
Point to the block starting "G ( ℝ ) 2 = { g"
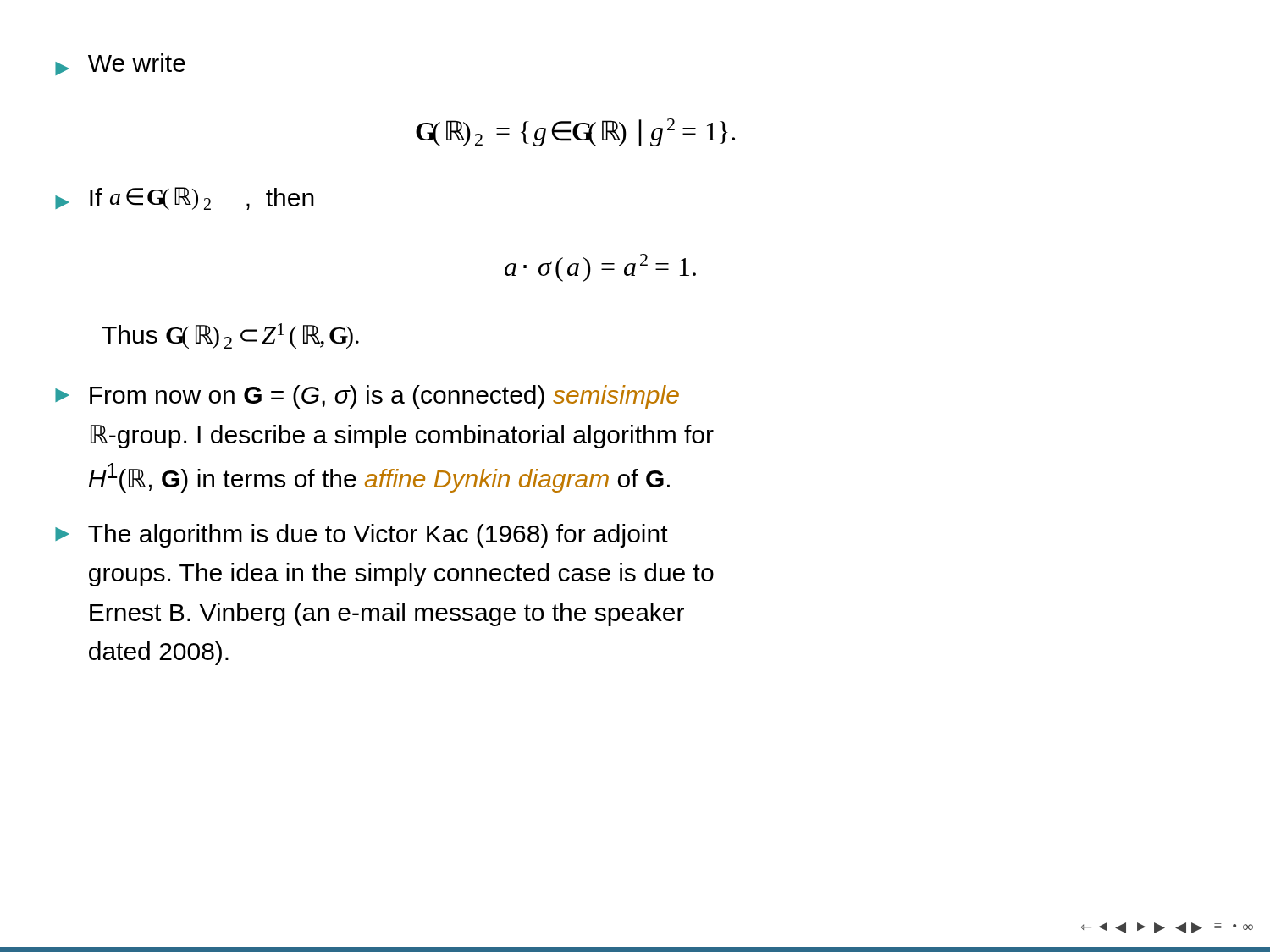635,130
